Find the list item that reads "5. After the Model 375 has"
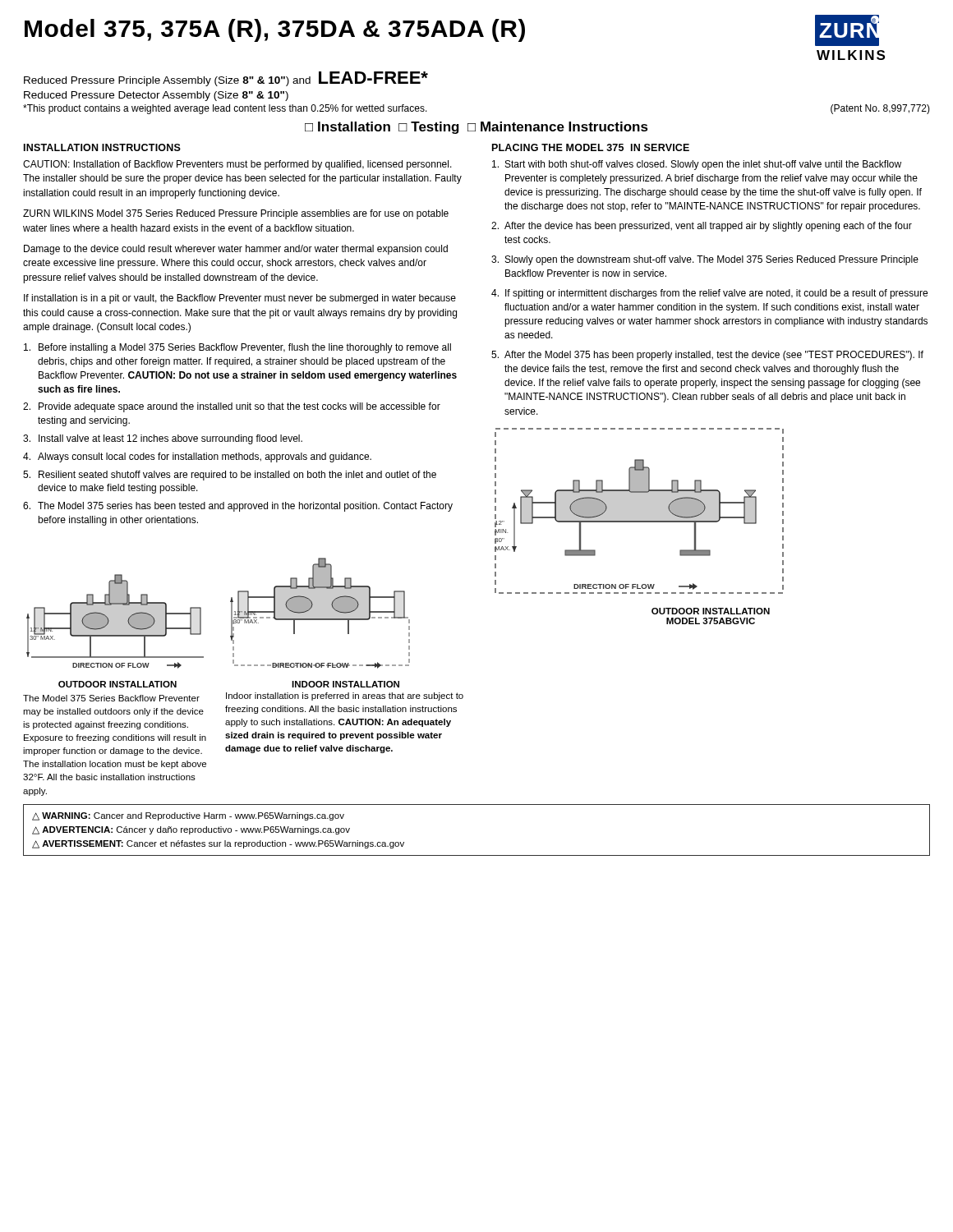The image size is (953, 1232). pyautogui.click(x=711, y=384)
